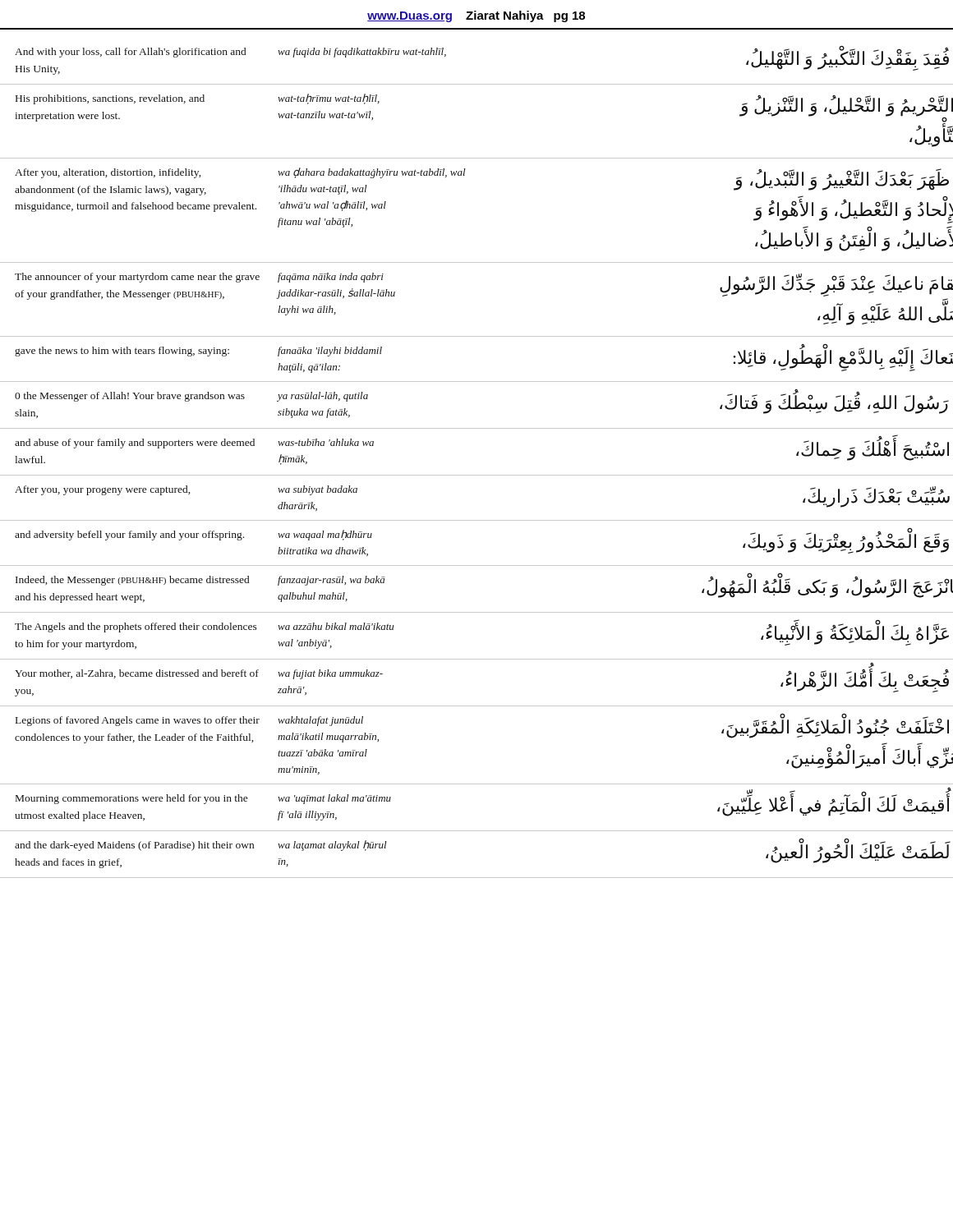The height and width of the screenshot is (1232, 953).
Task: Find "فَانْزَعَجَ الرَّسُولُ، وَ بَكى قَلْبُهُ الْمَهُولُ،" on this page
Action: tap(826, 587)
